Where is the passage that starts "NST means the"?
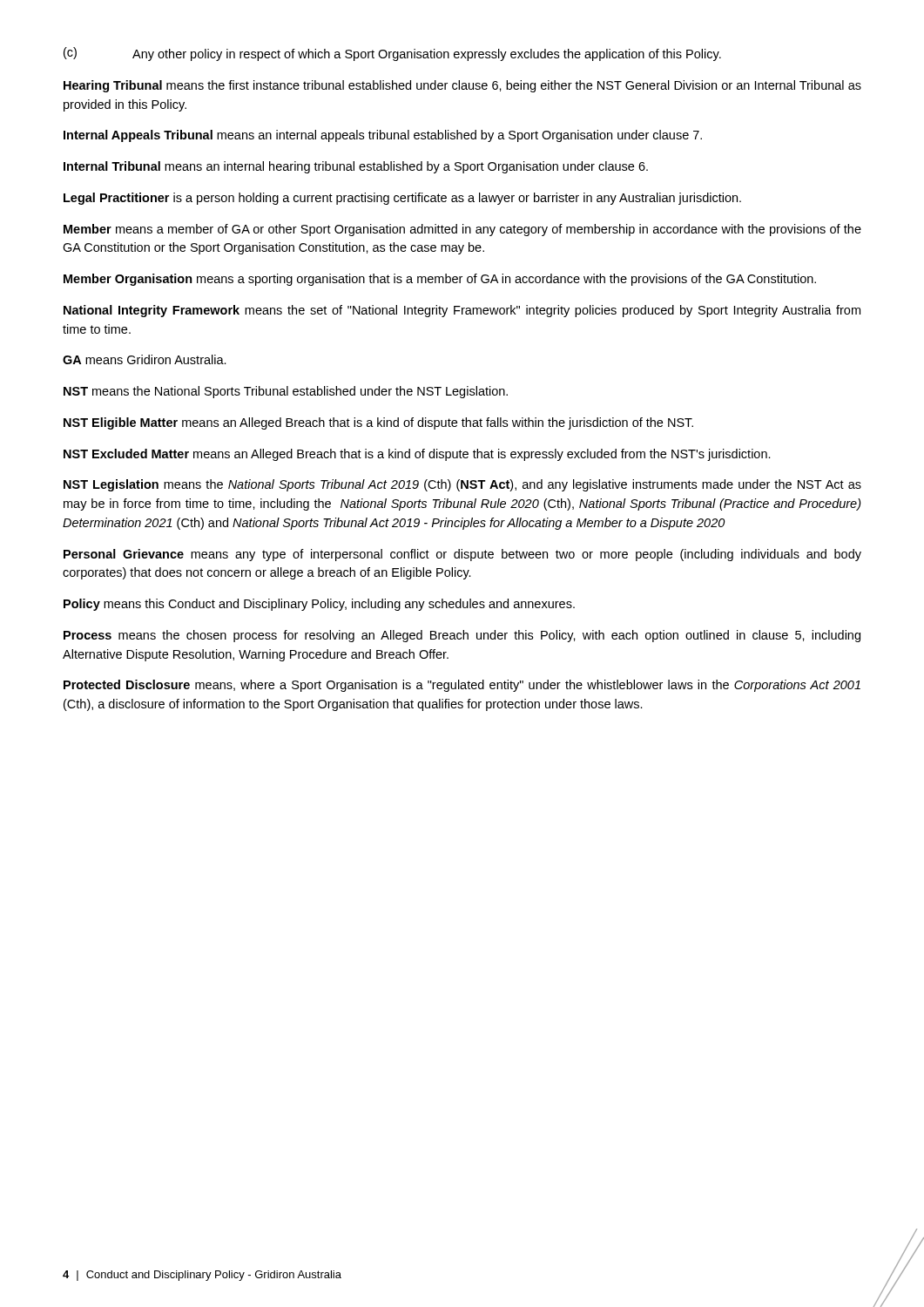This screenshot has width=924, height=1307. click(286, 391)
